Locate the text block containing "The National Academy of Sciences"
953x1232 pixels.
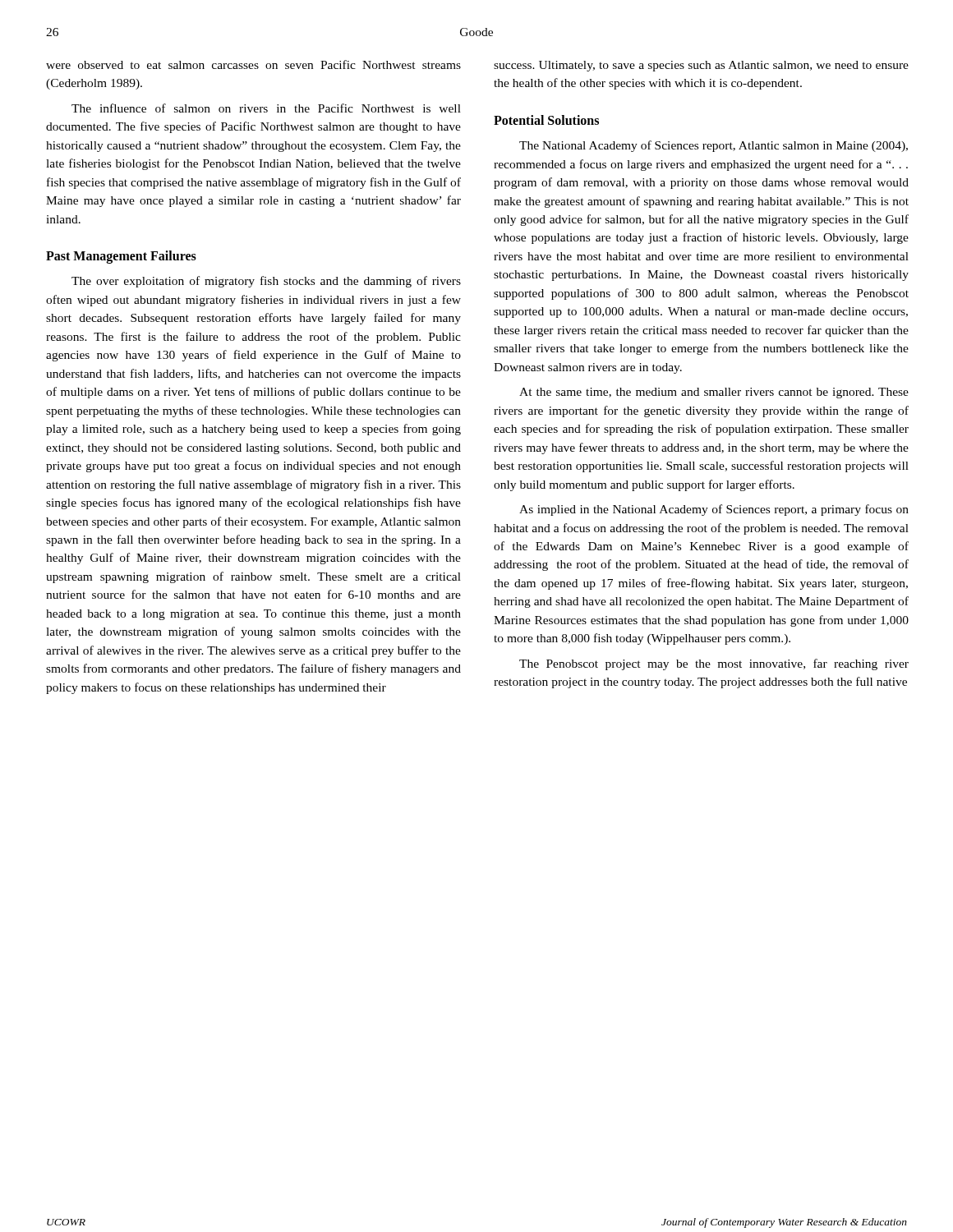point(701,256)
